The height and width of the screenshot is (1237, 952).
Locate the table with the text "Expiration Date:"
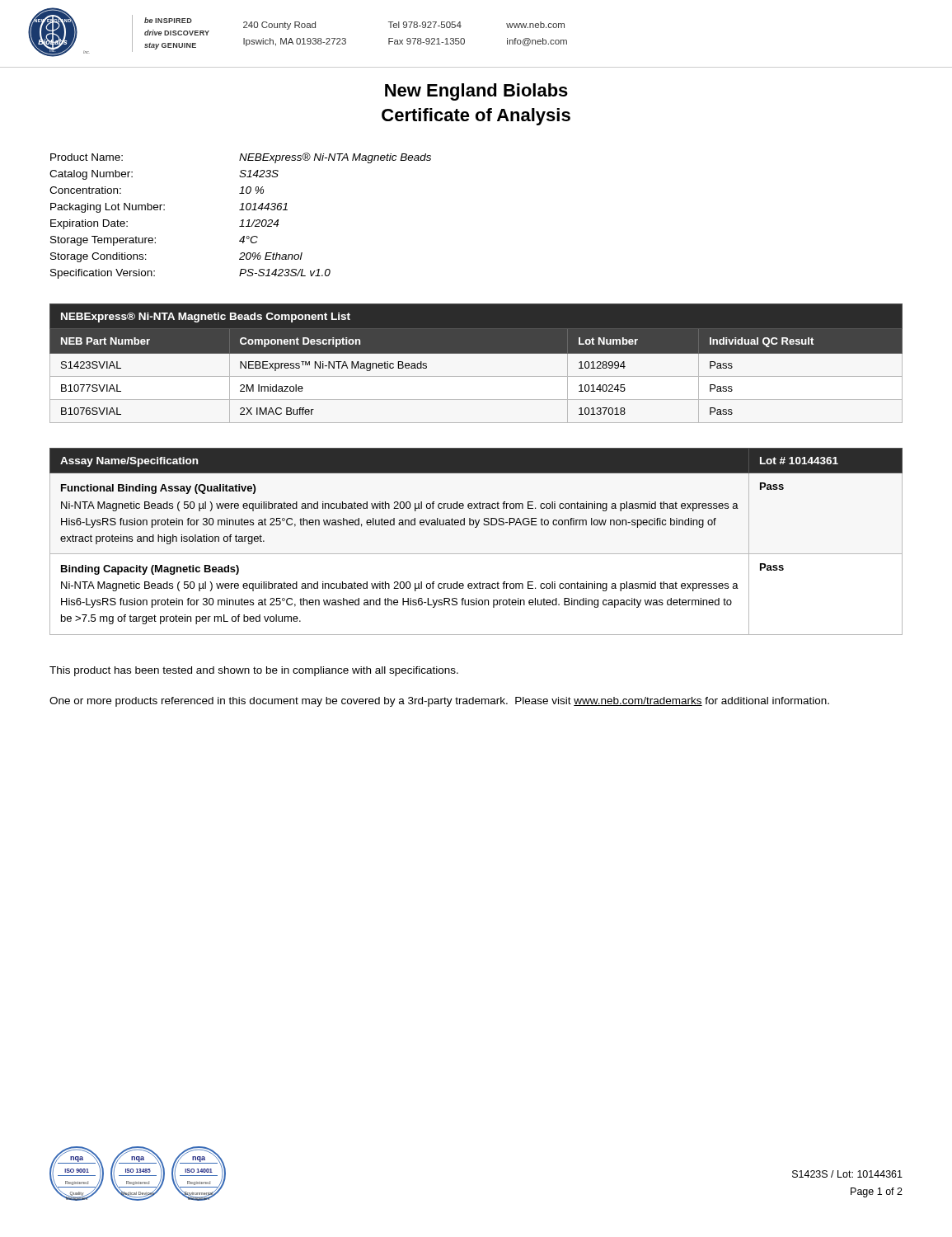click(476, 215)
